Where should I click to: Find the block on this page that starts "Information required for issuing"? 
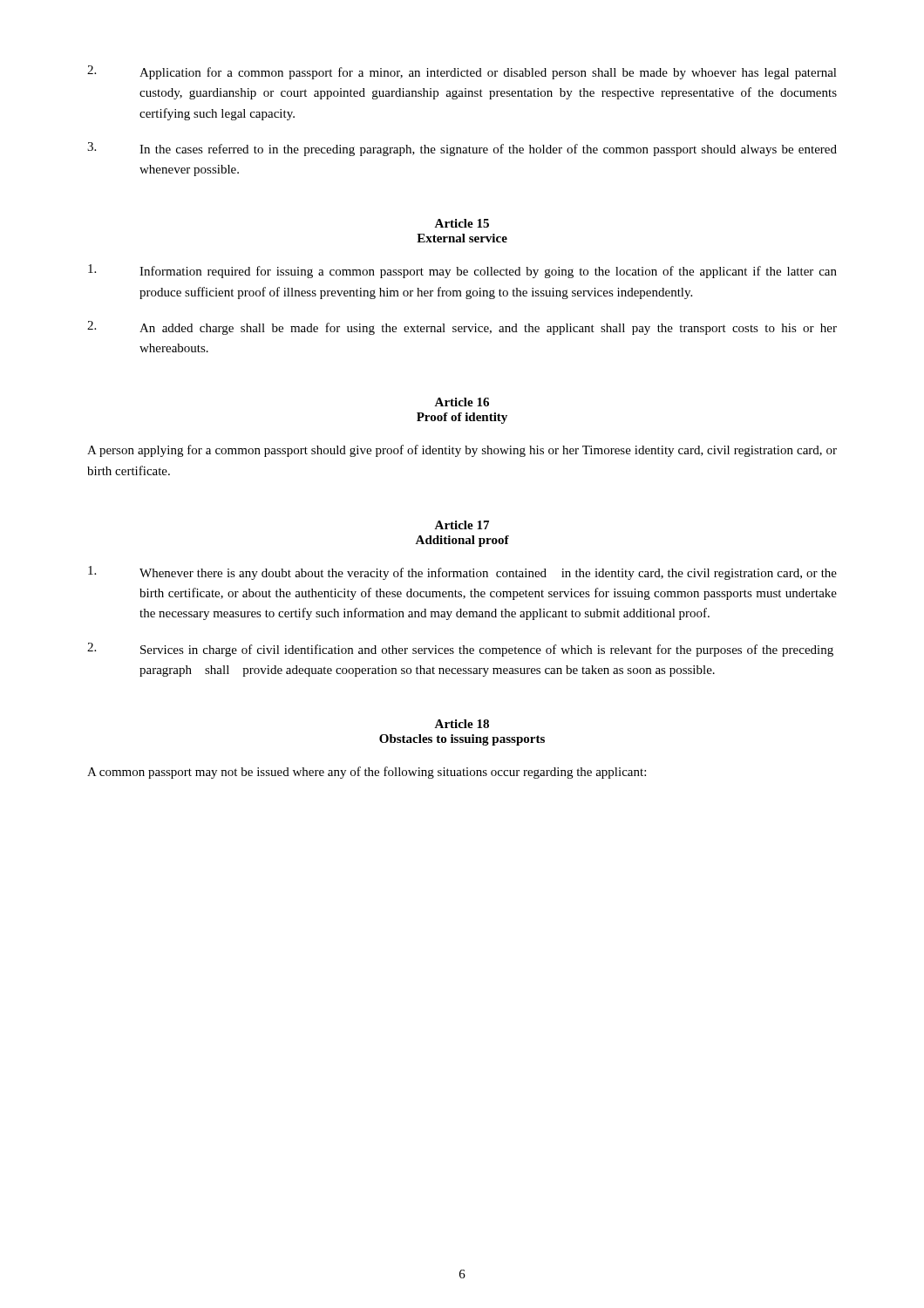click(x=462, y=282)
